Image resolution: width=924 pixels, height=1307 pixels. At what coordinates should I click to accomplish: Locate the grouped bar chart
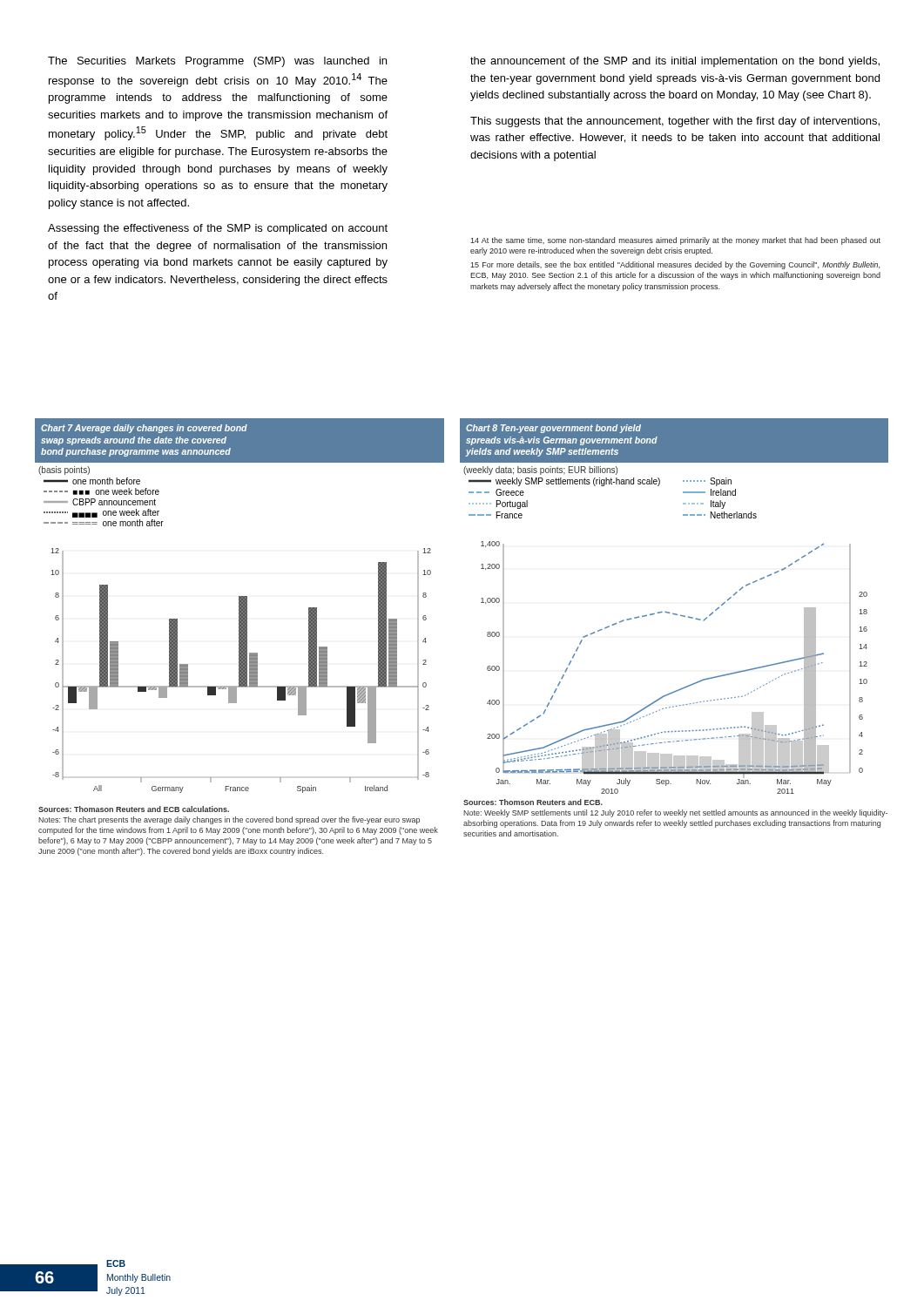point(240,638)
